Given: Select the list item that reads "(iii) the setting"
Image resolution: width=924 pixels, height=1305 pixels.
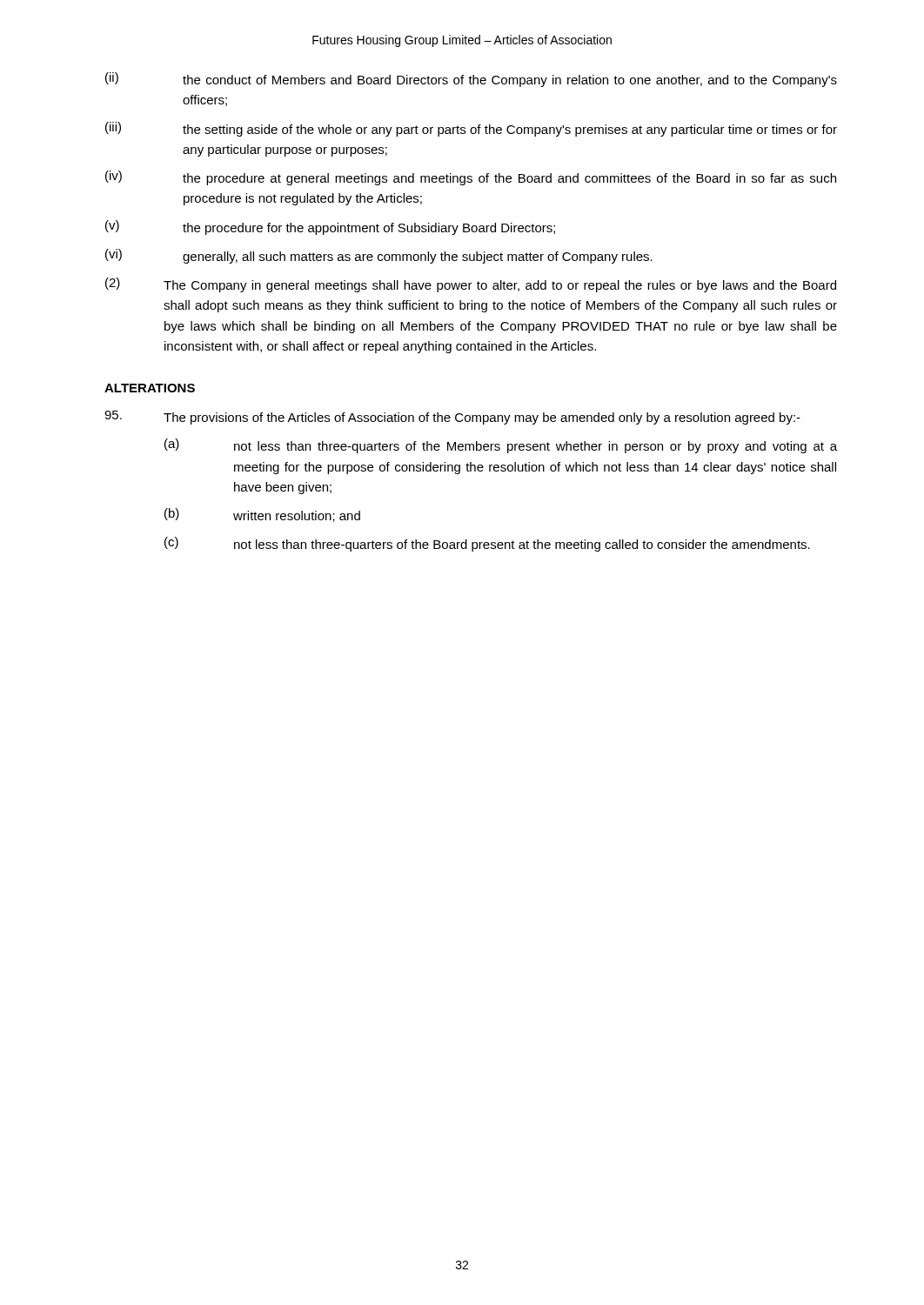Looking at the screenshot, I should pyautogui.click(x=471, y=139).
